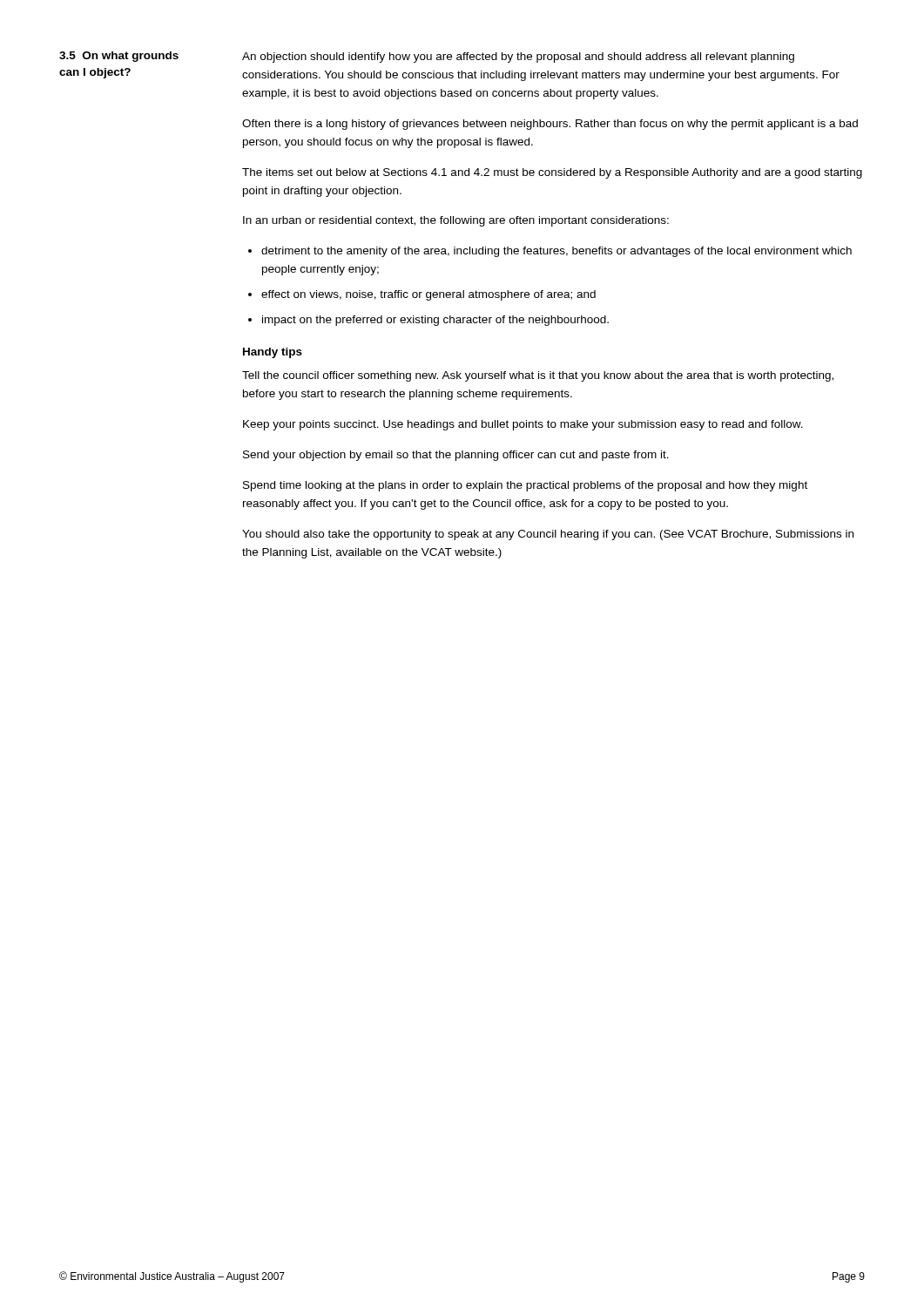The width and height of the screenshot is (924, 1307).
Task: Locate the block of text that opens with "An objection should identify how you are affected"
Action: coord(541,74)
